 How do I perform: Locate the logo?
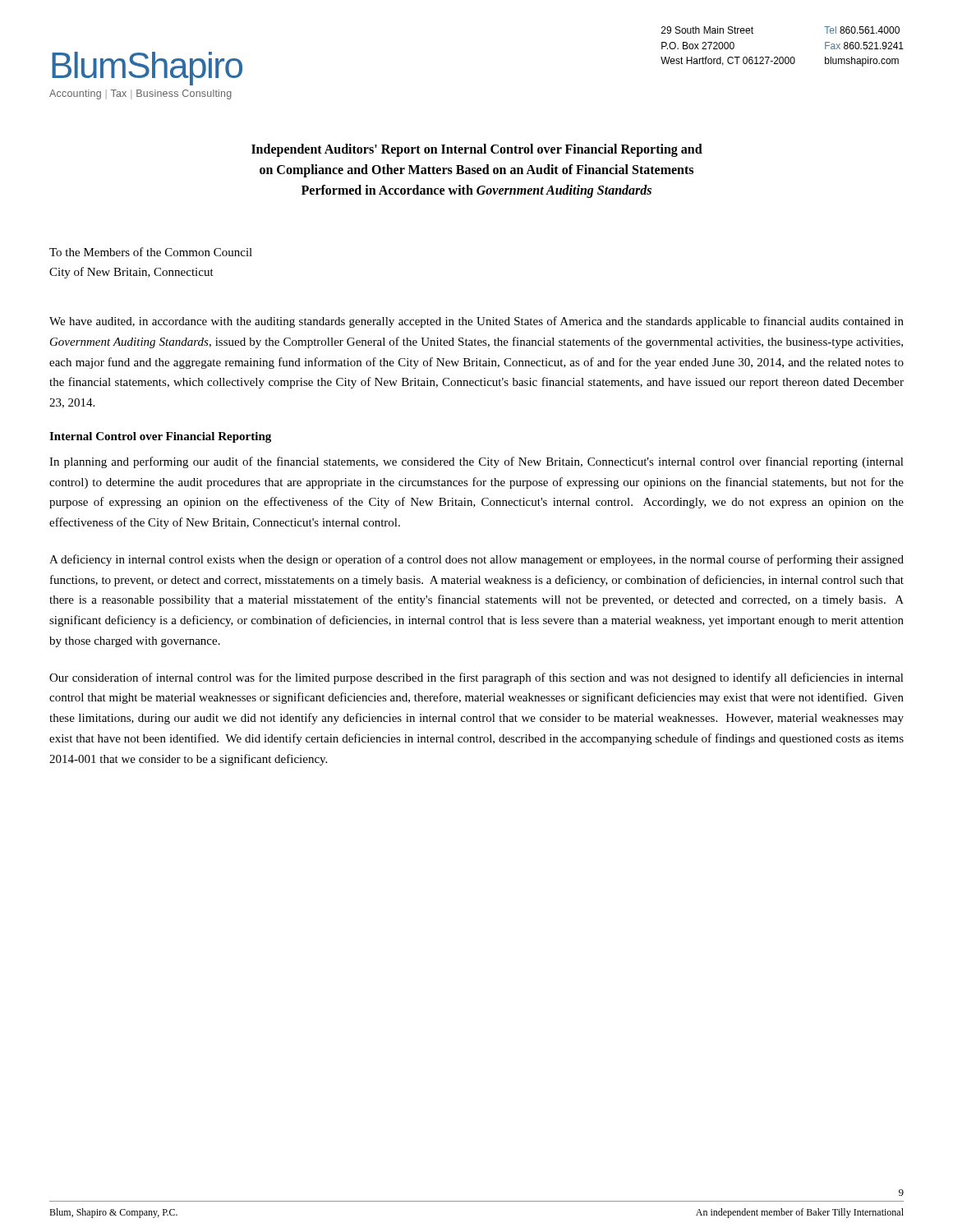coord(146,74)
